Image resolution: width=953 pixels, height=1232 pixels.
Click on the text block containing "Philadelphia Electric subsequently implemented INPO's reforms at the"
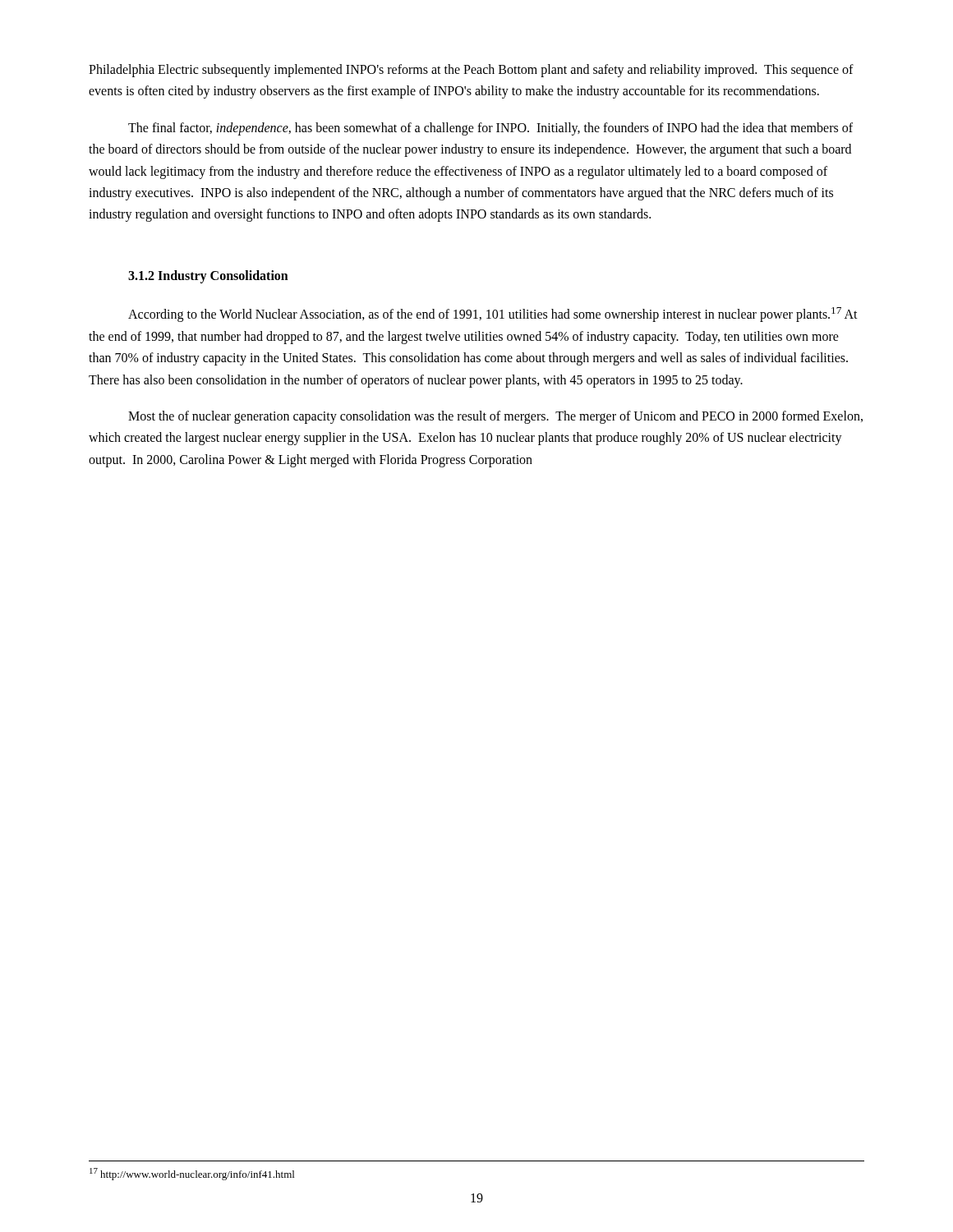pyautogui.click(x=476, y=142)
